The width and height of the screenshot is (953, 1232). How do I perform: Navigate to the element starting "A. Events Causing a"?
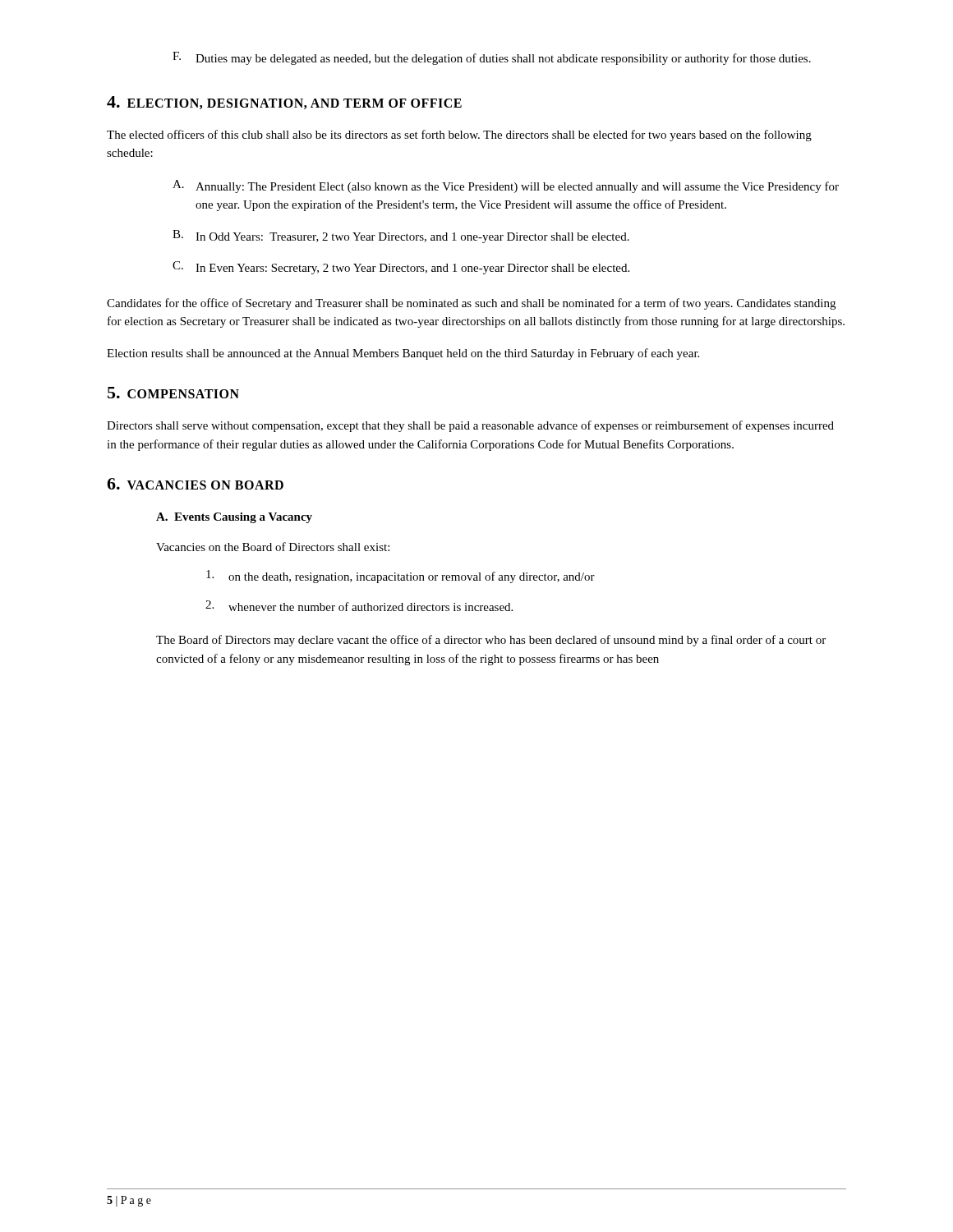234,517
